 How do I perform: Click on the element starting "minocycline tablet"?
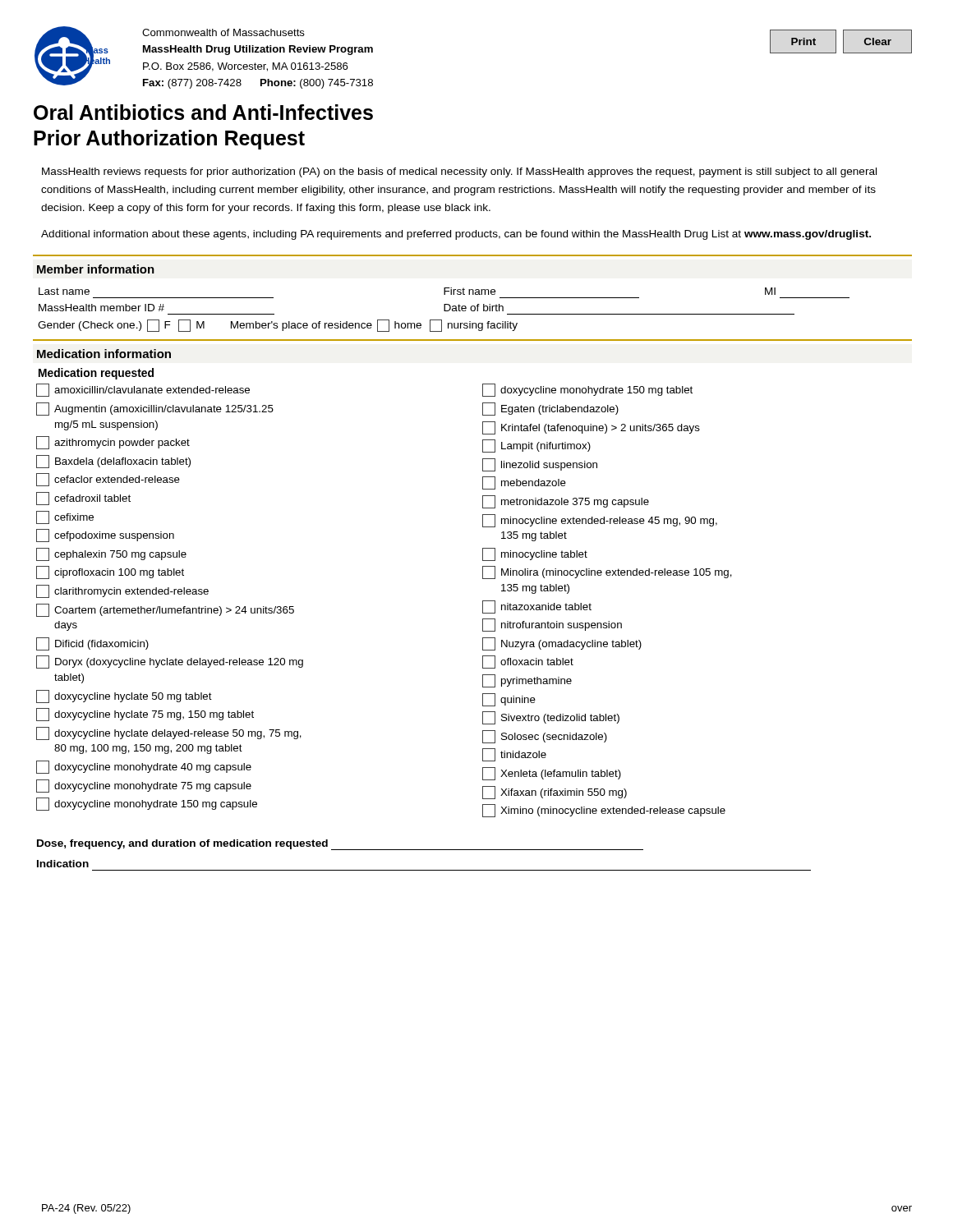pos(535,554)
